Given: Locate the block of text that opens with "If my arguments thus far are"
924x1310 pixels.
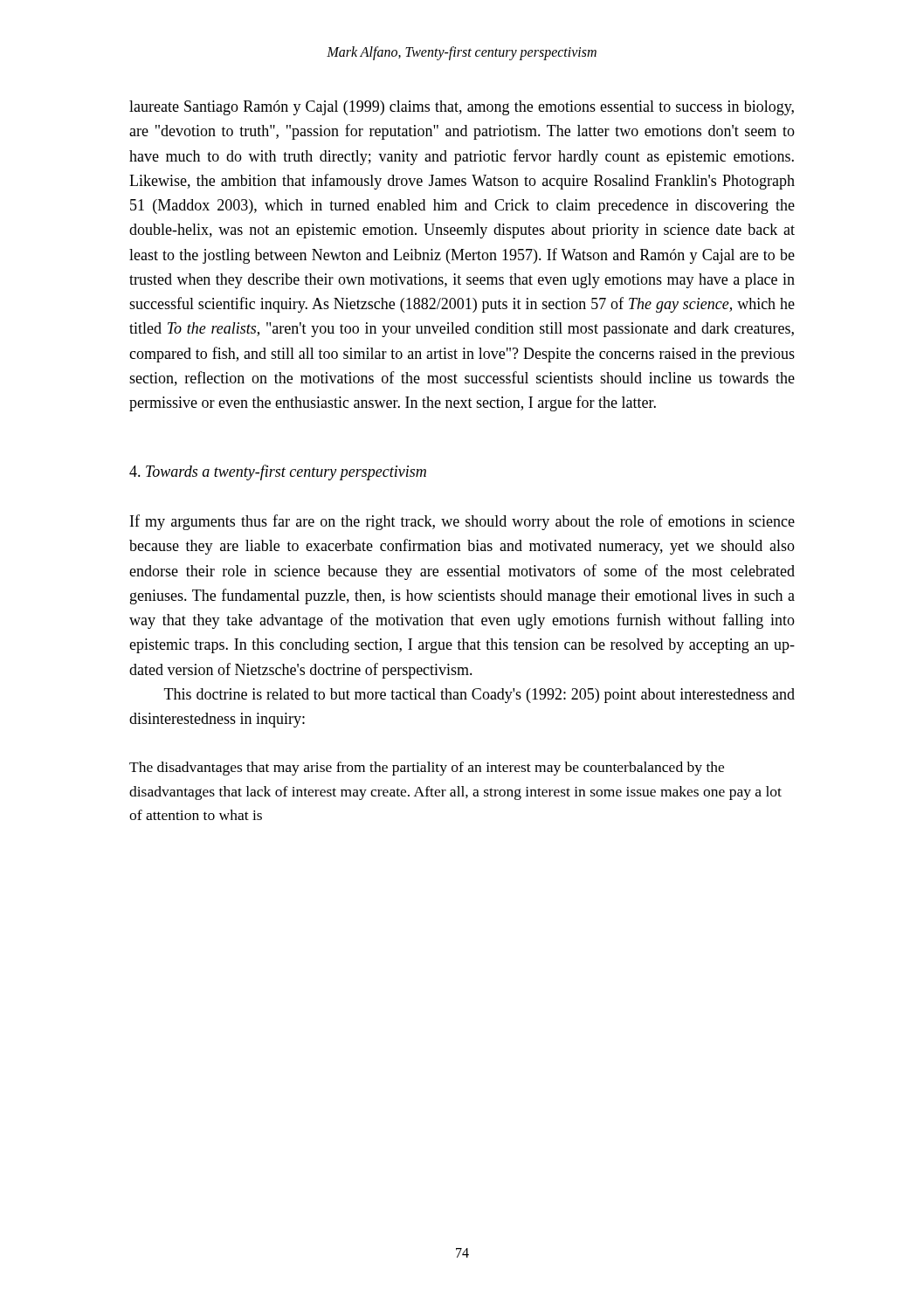Looking at the screenshot, I should (x=462, y=596).
